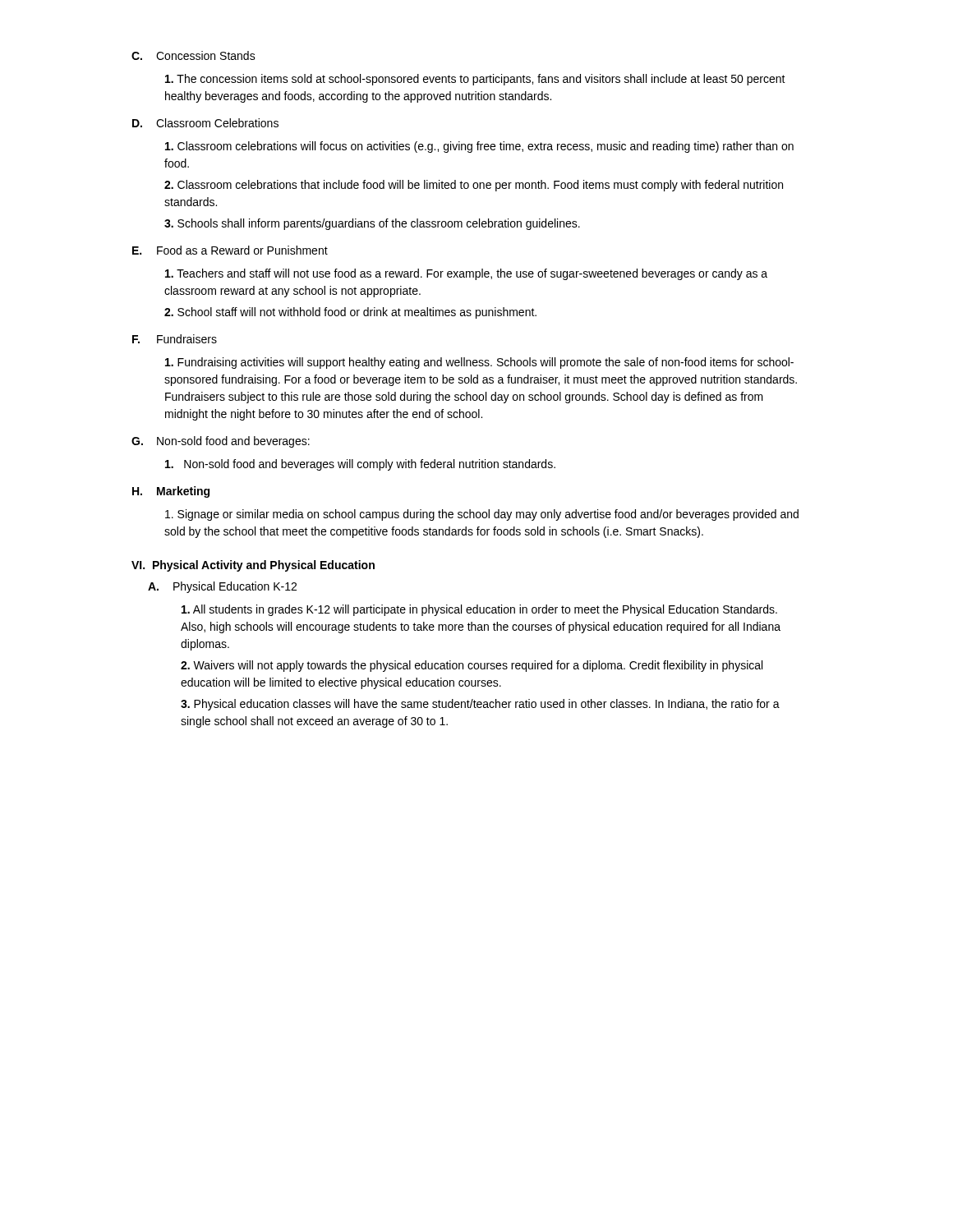Select the passage starting "A. Physical Education K-12 1."
Viewport: 953px width, 1232px height.
[468, 655]
